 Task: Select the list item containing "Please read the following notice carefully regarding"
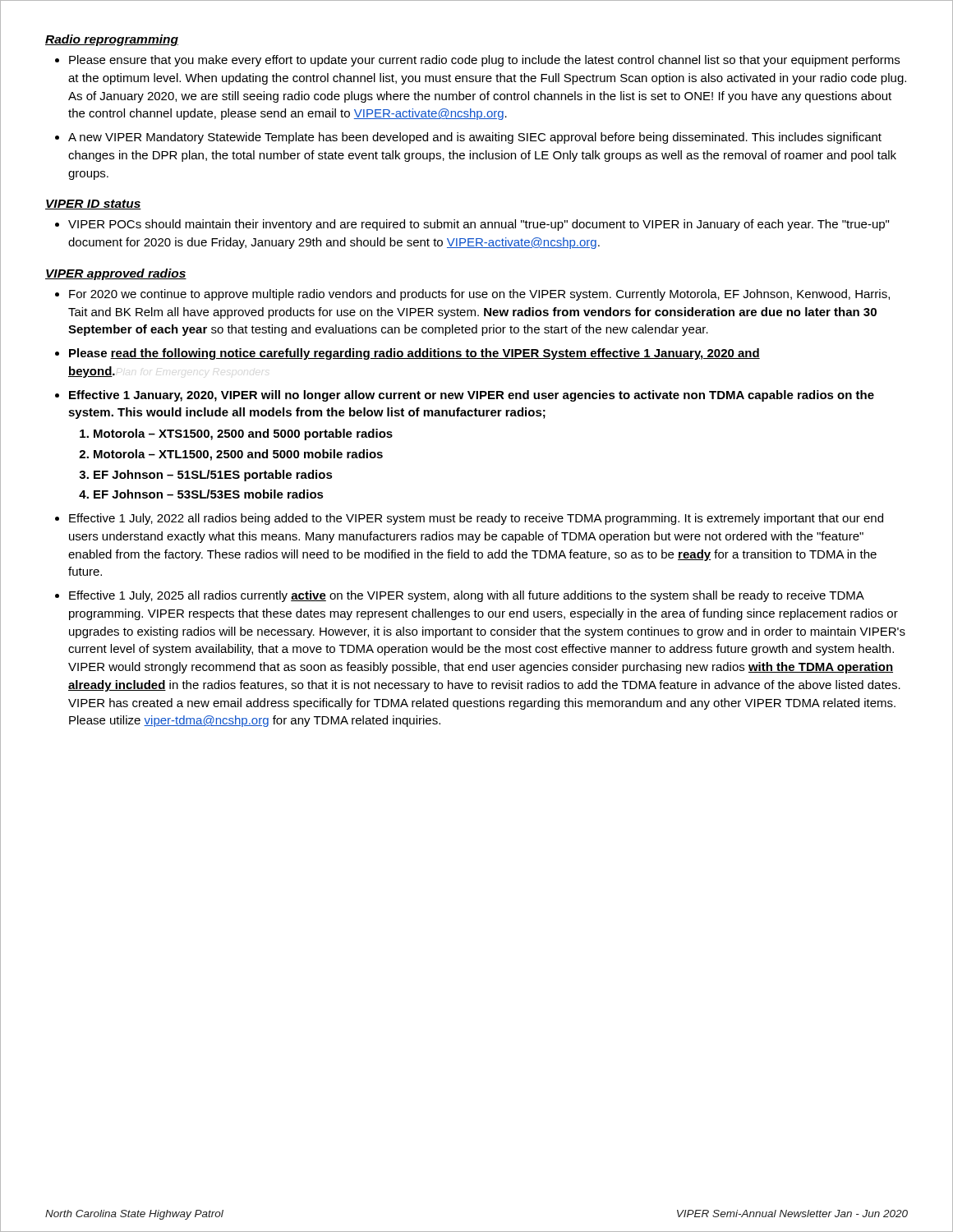(x=414, y=362)
